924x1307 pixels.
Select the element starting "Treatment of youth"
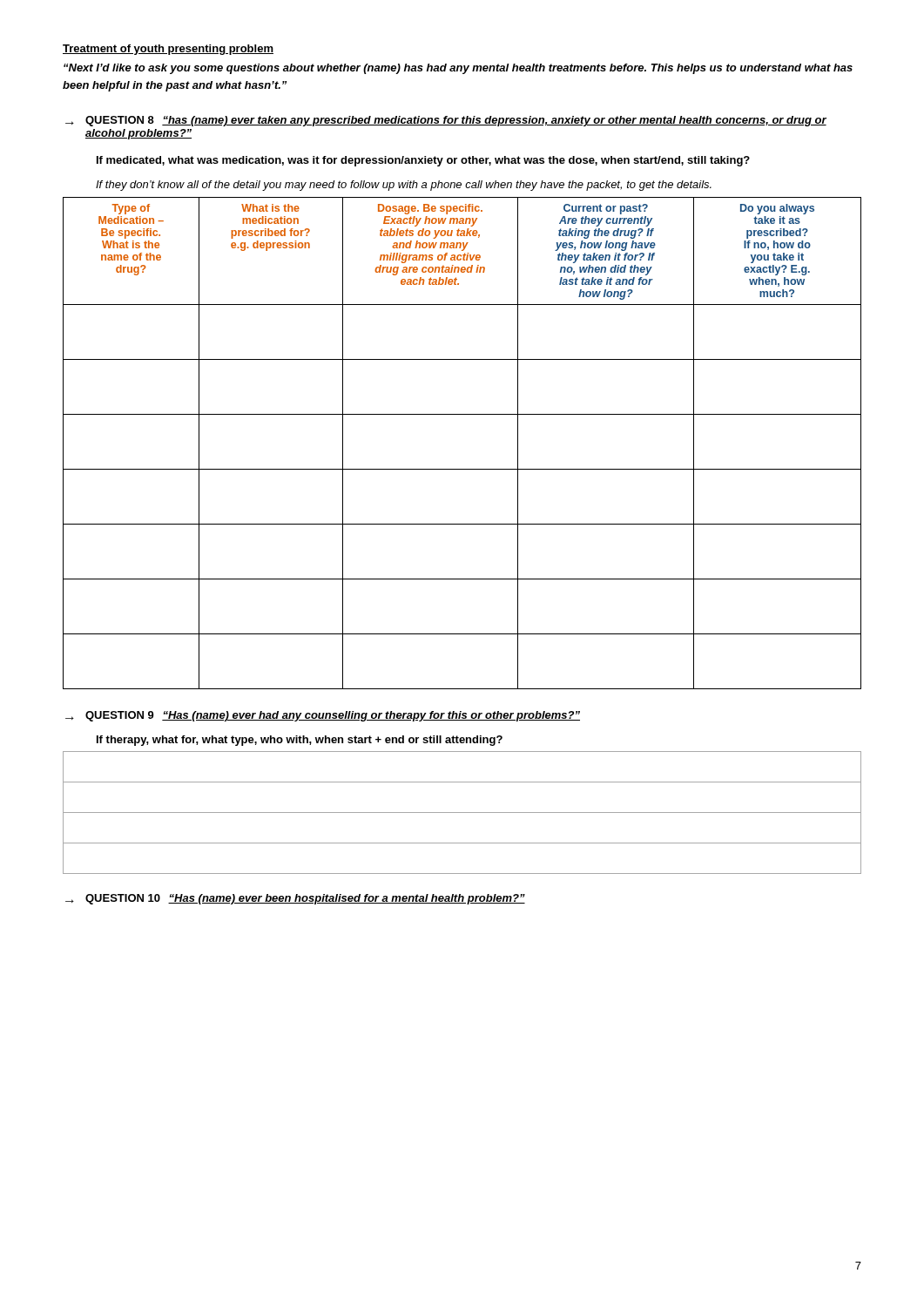tap(168, 48)
